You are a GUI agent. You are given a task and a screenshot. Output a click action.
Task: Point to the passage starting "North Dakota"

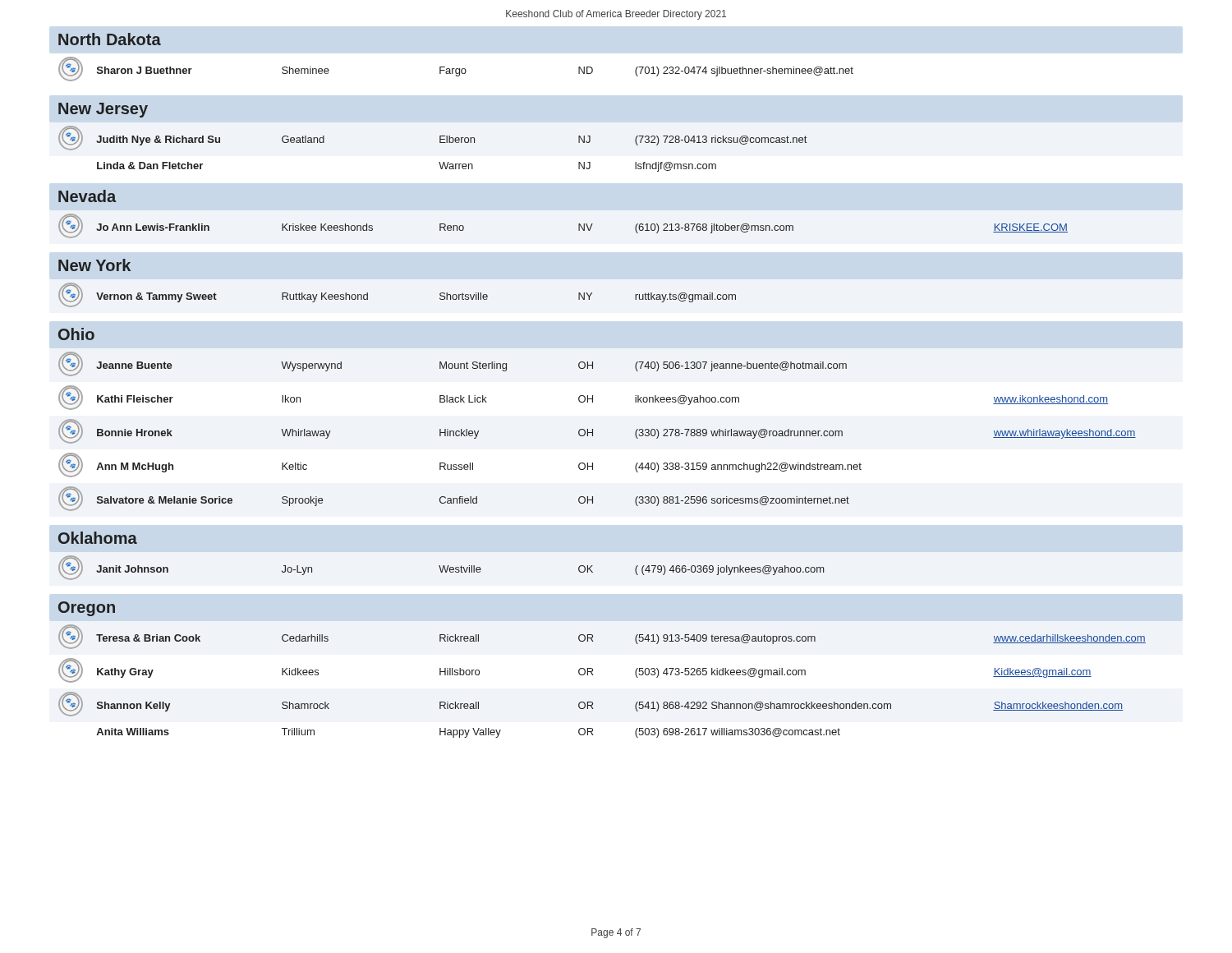pos(109,39)
